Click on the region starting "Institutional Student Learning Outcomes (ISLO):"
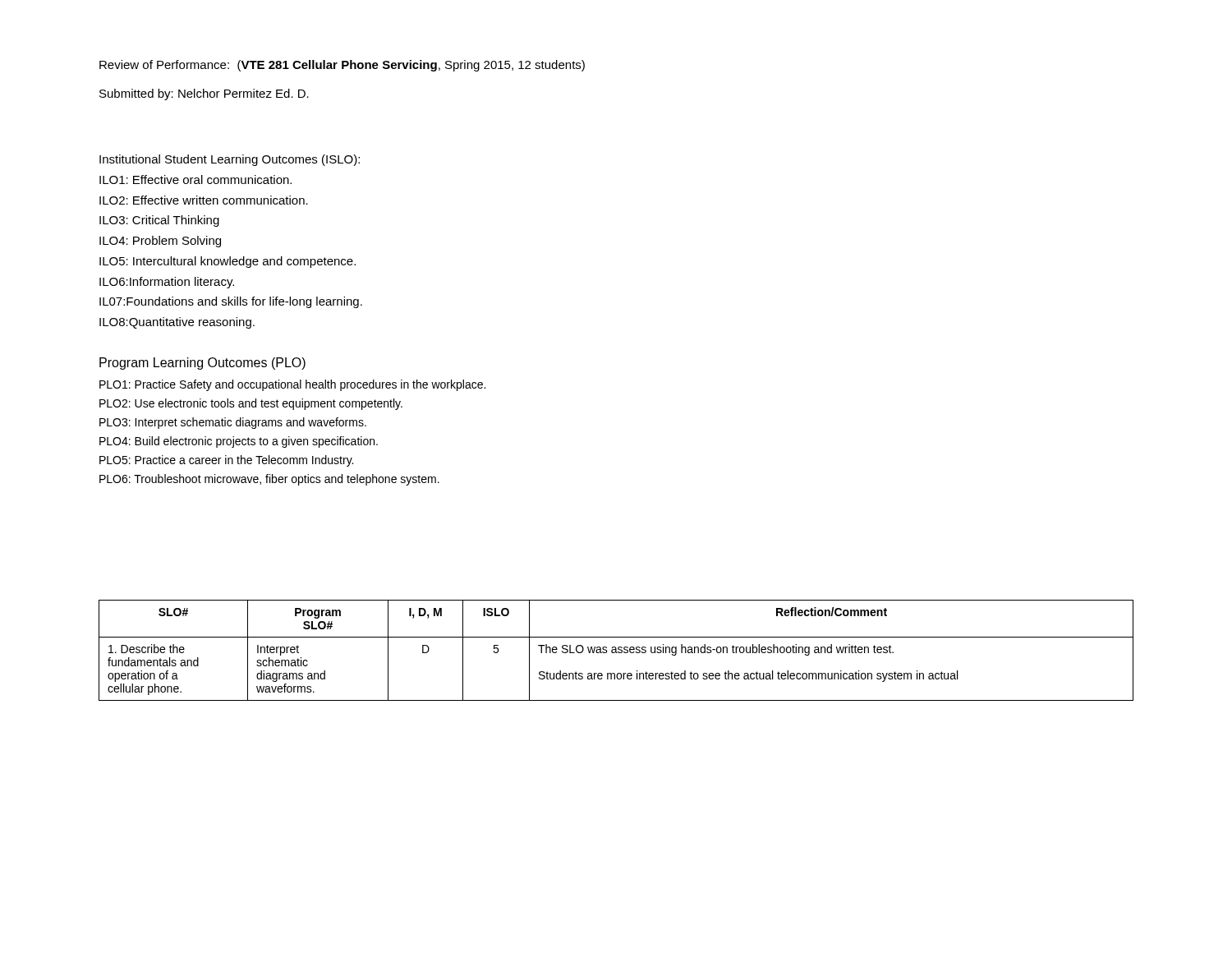Image resolution: width=1232 pixels, height=953 pixels. coord(231,240)
